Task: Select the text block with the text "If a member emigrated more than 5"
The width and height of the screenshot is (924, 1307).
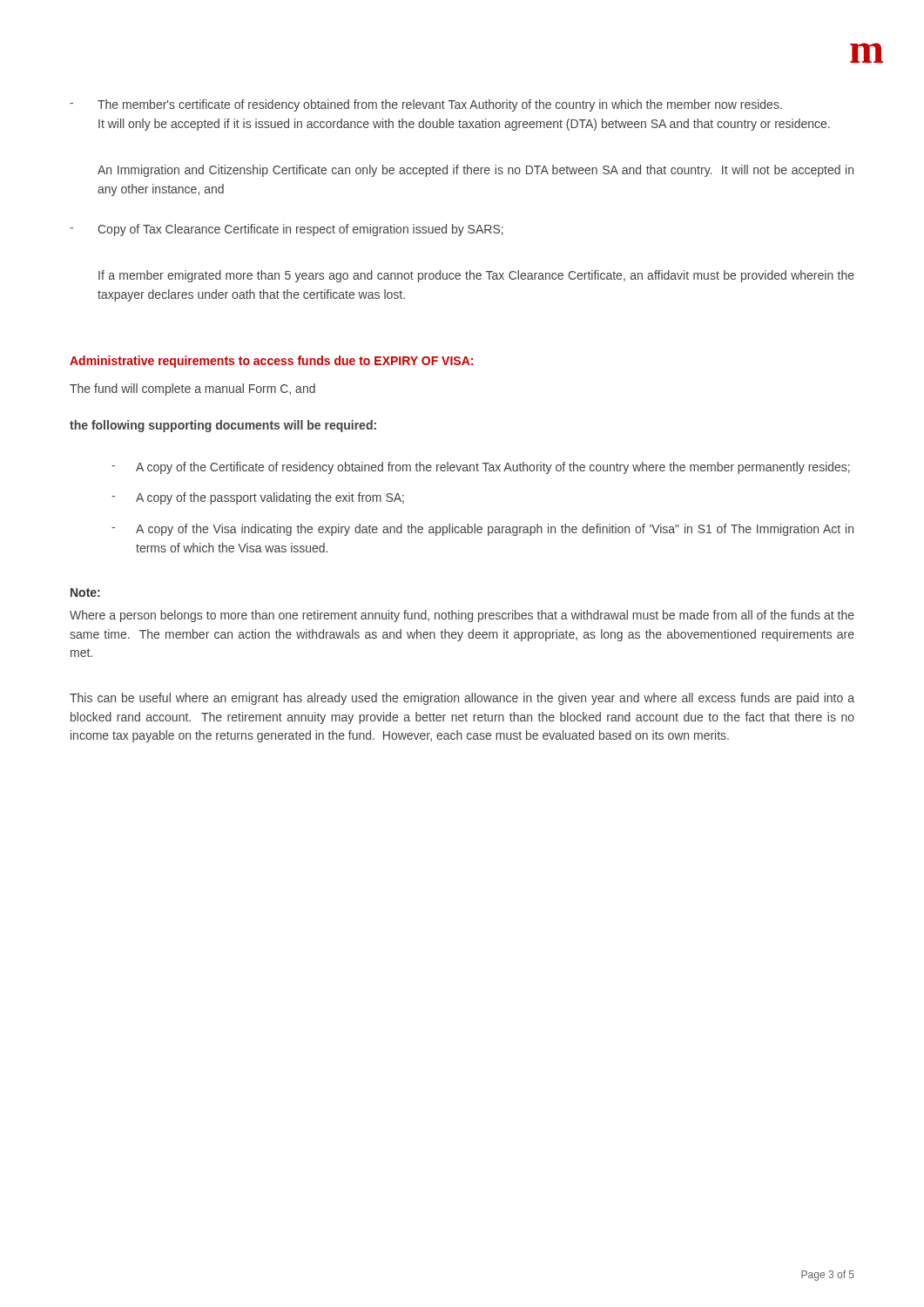Action: (476, 285)
